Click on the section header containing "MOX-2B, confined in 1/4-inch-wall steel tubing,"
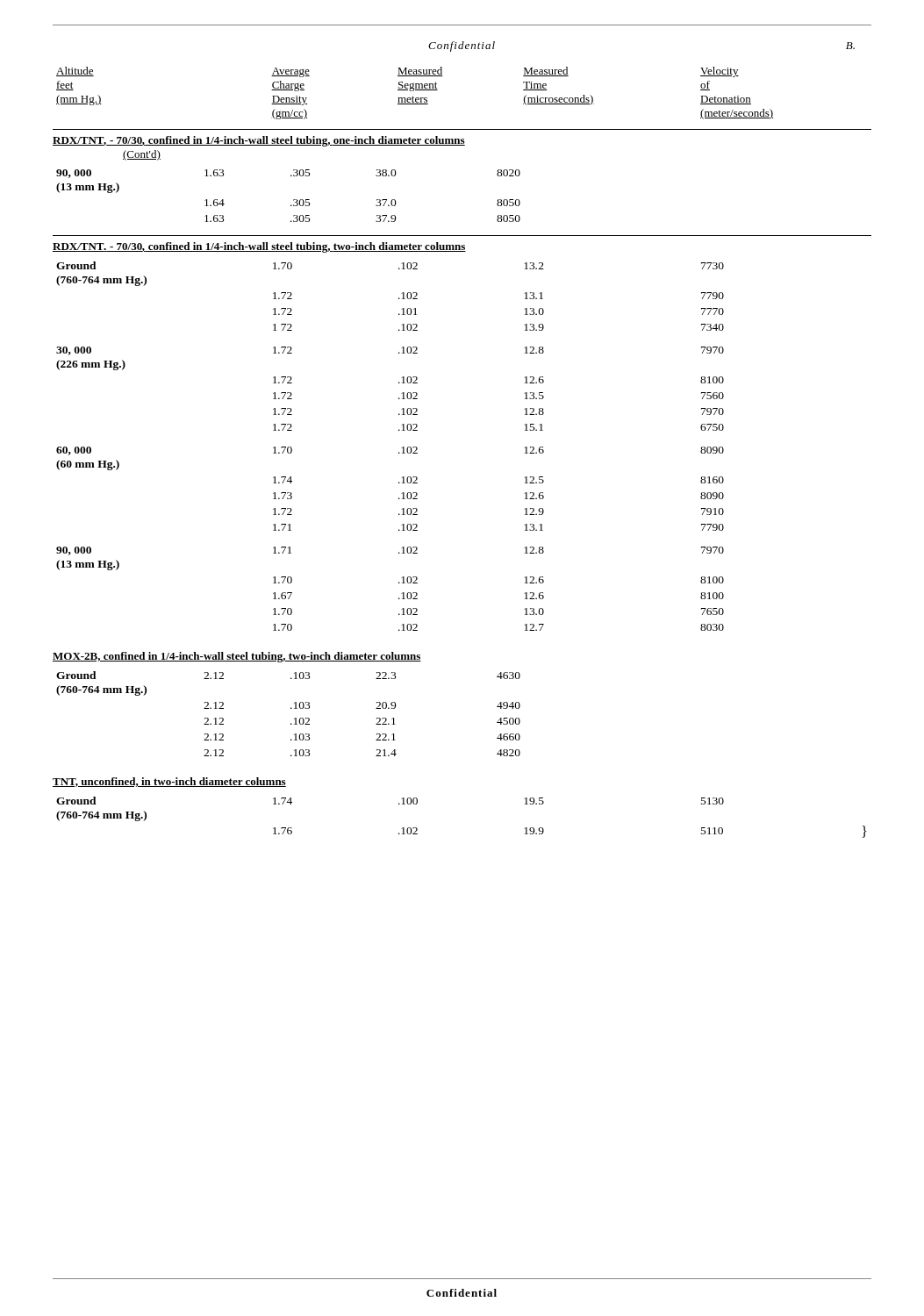This screenshot has height=1316, width=924. (x=237, y=656)
